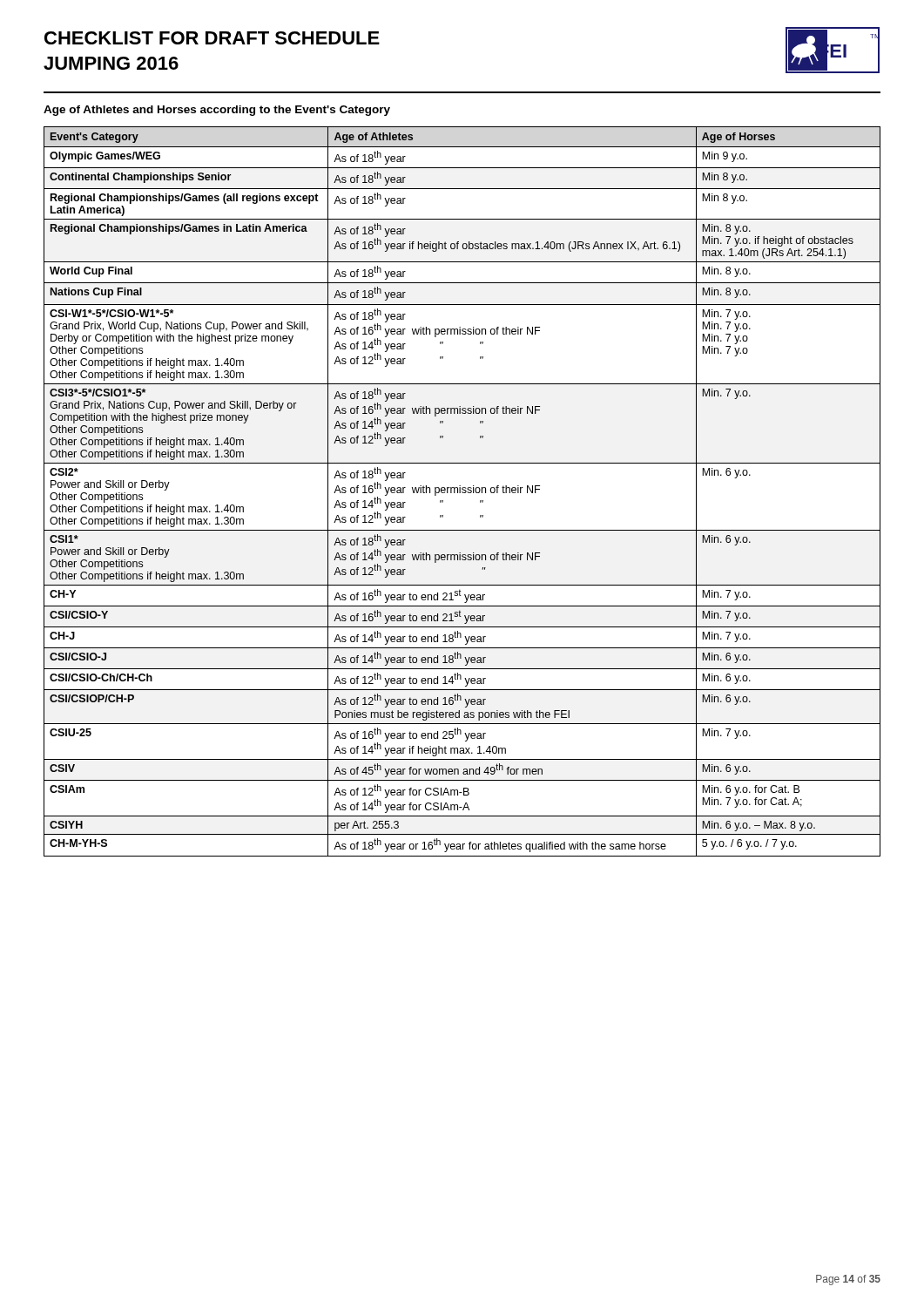The height and width of the screenshot is (1307, 924).
Task: Select the table that reads "Min. 6 y.o."
Action: point(462,491)
